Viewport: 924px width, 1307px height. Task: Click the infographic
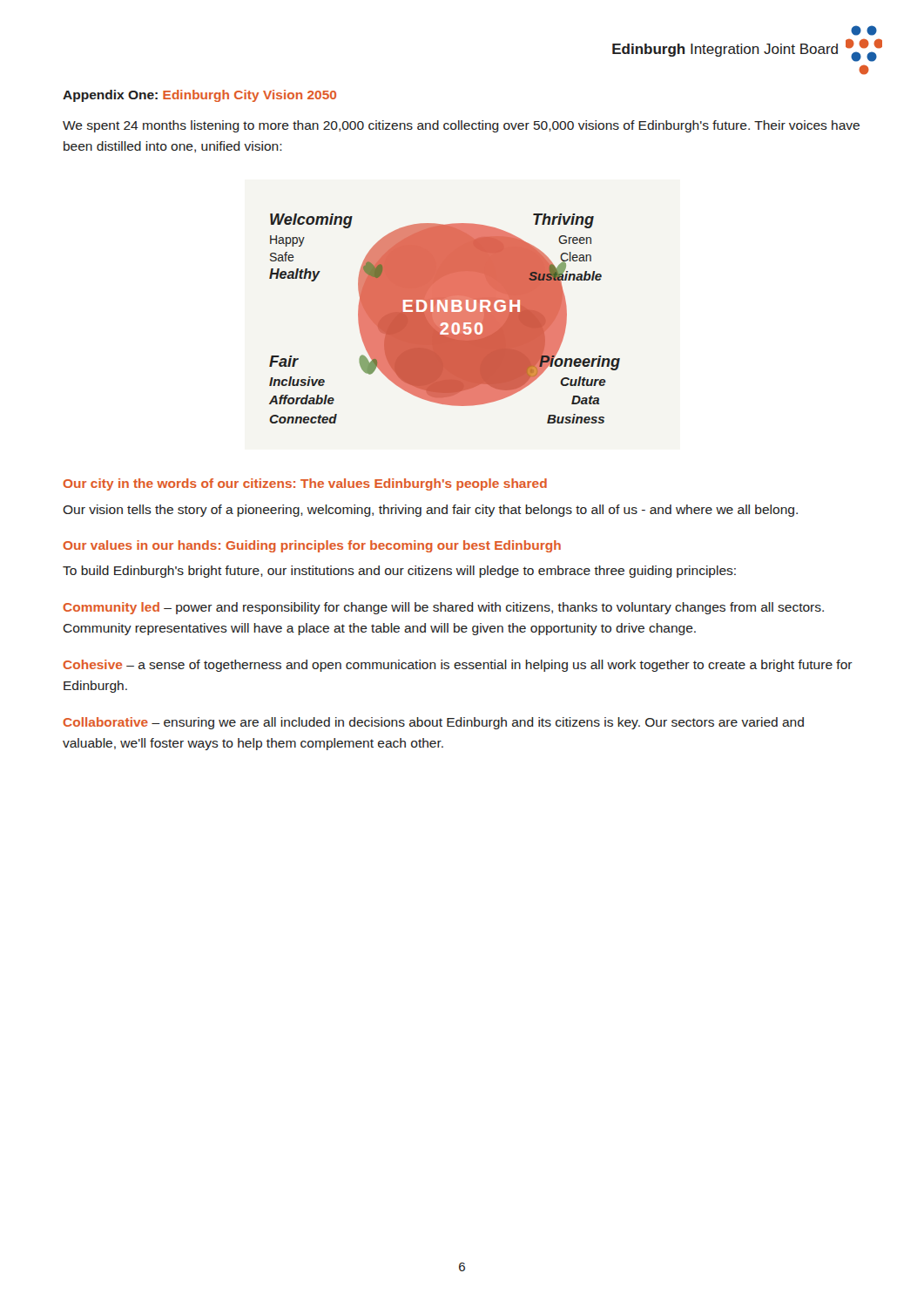click(462, 315)
